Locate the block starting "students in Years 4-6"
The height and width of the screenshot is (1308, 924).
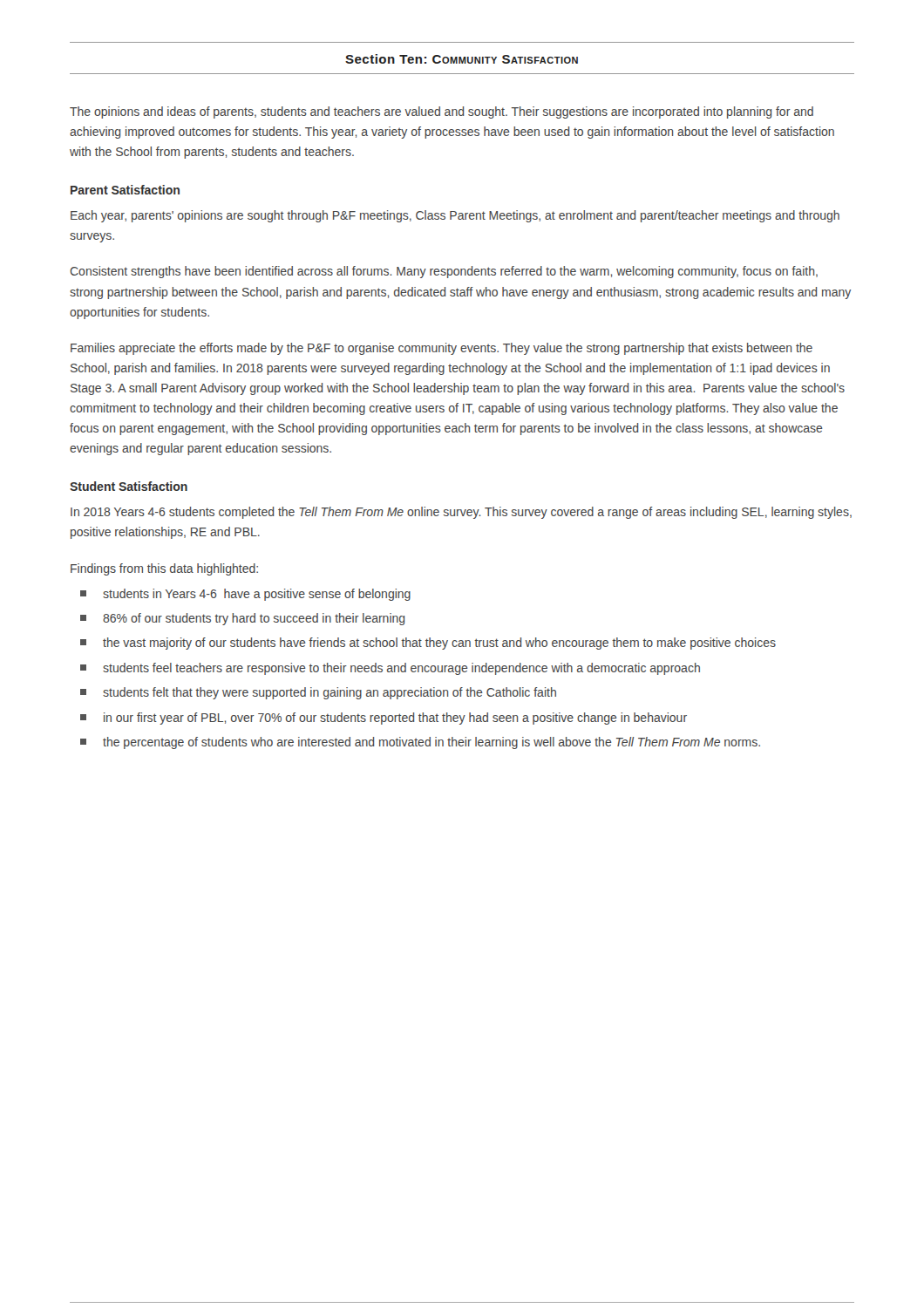pyautogui.click(x=246, y=594)
